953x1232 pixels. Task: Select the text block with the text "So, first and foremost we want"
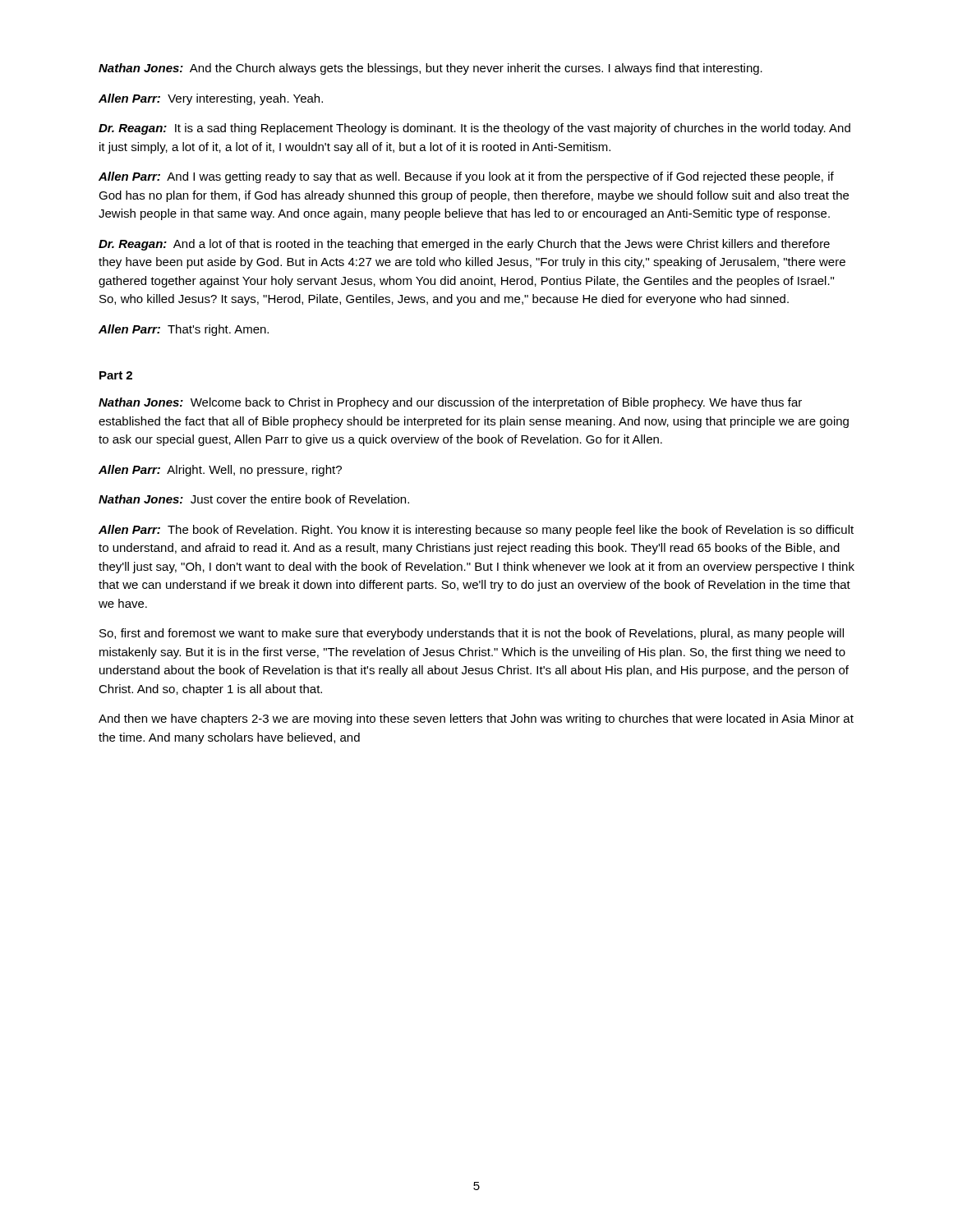click(474, 661)
